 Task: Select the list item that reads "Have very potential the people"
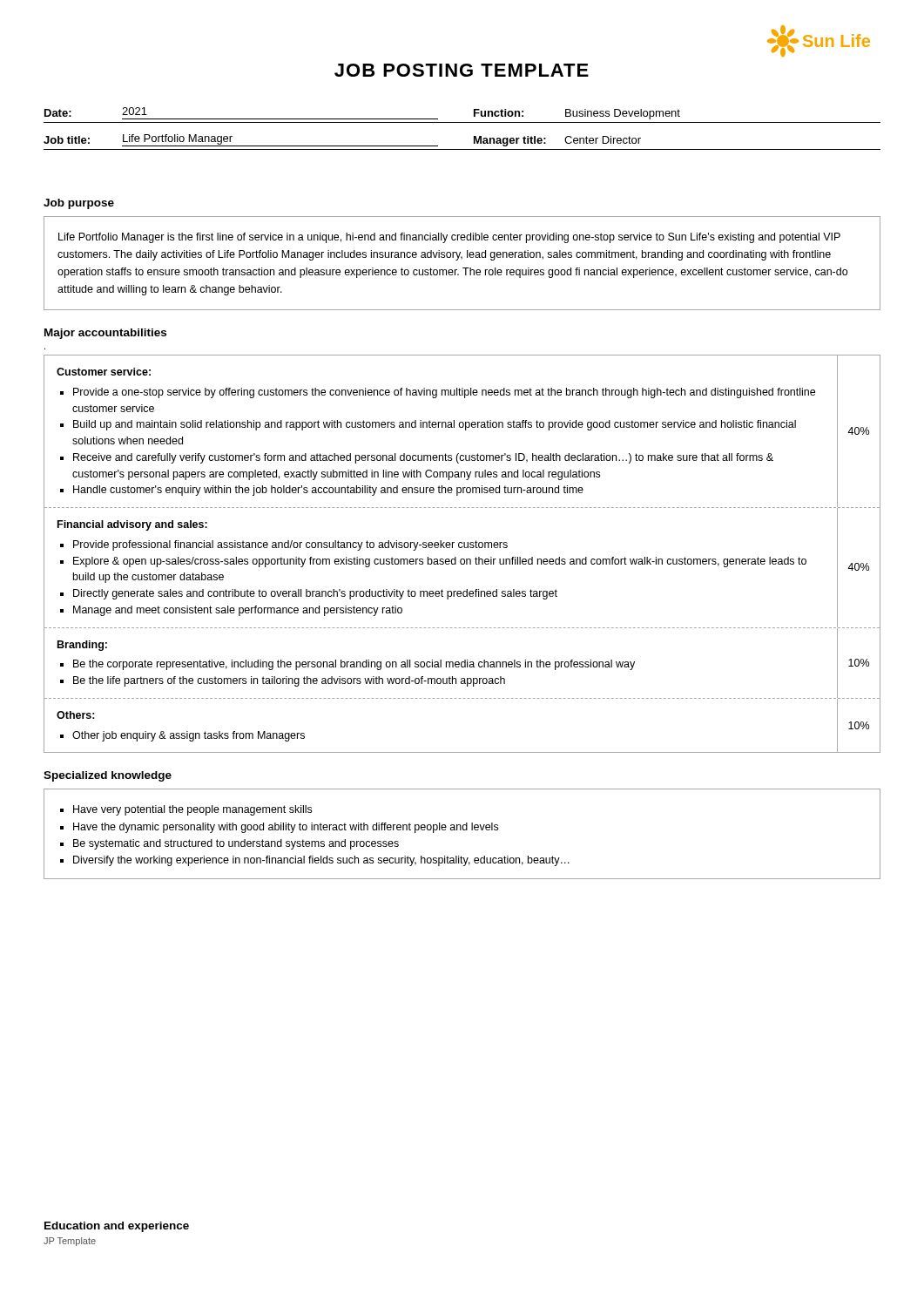coord(192,810)
